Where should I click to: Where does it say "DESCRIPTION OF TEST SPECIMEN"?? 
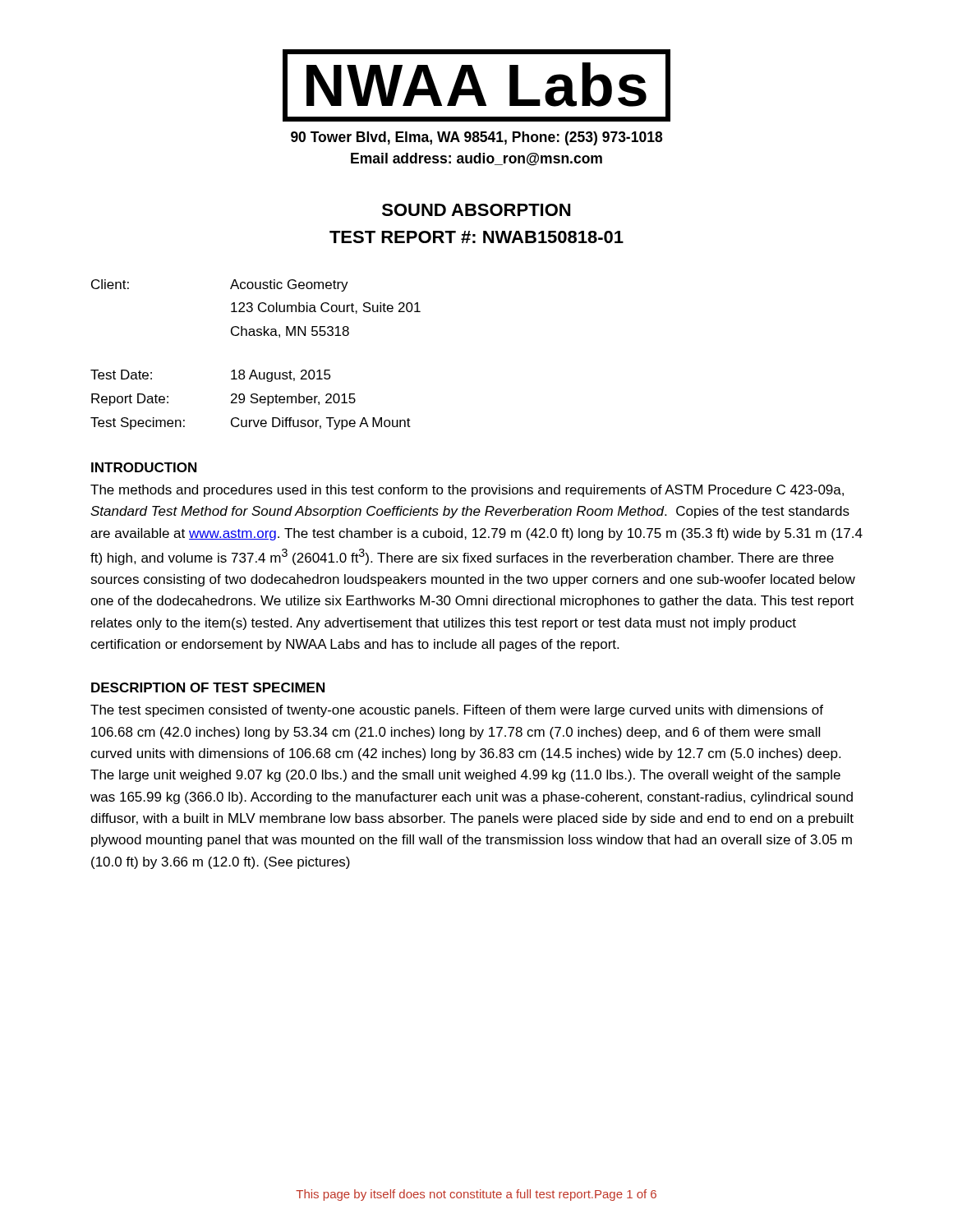(208, 688)
